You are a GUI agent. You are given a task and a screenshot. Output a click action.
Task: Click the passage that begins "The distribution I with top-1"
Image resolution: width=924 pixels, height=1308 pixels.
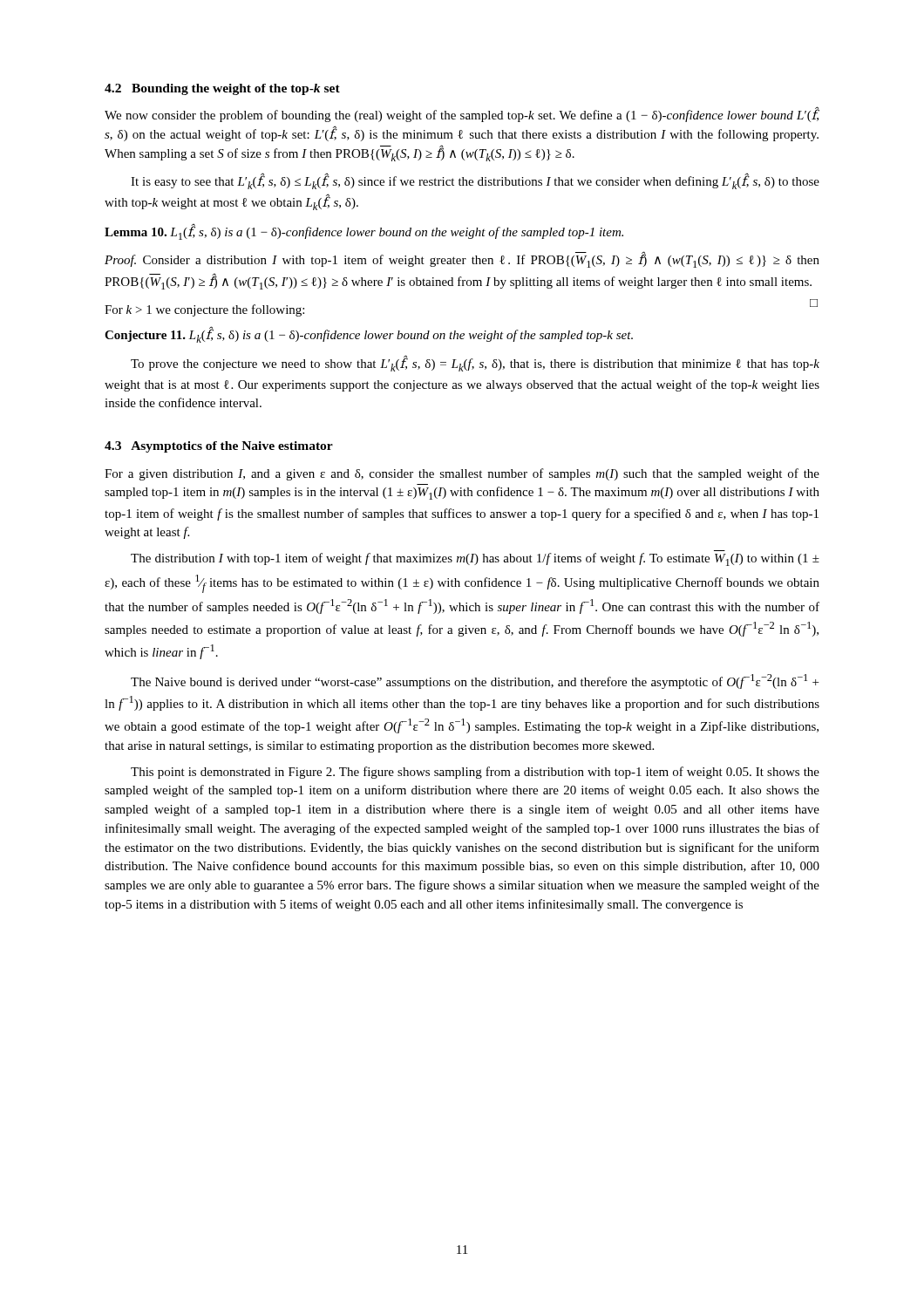[462, 605]
